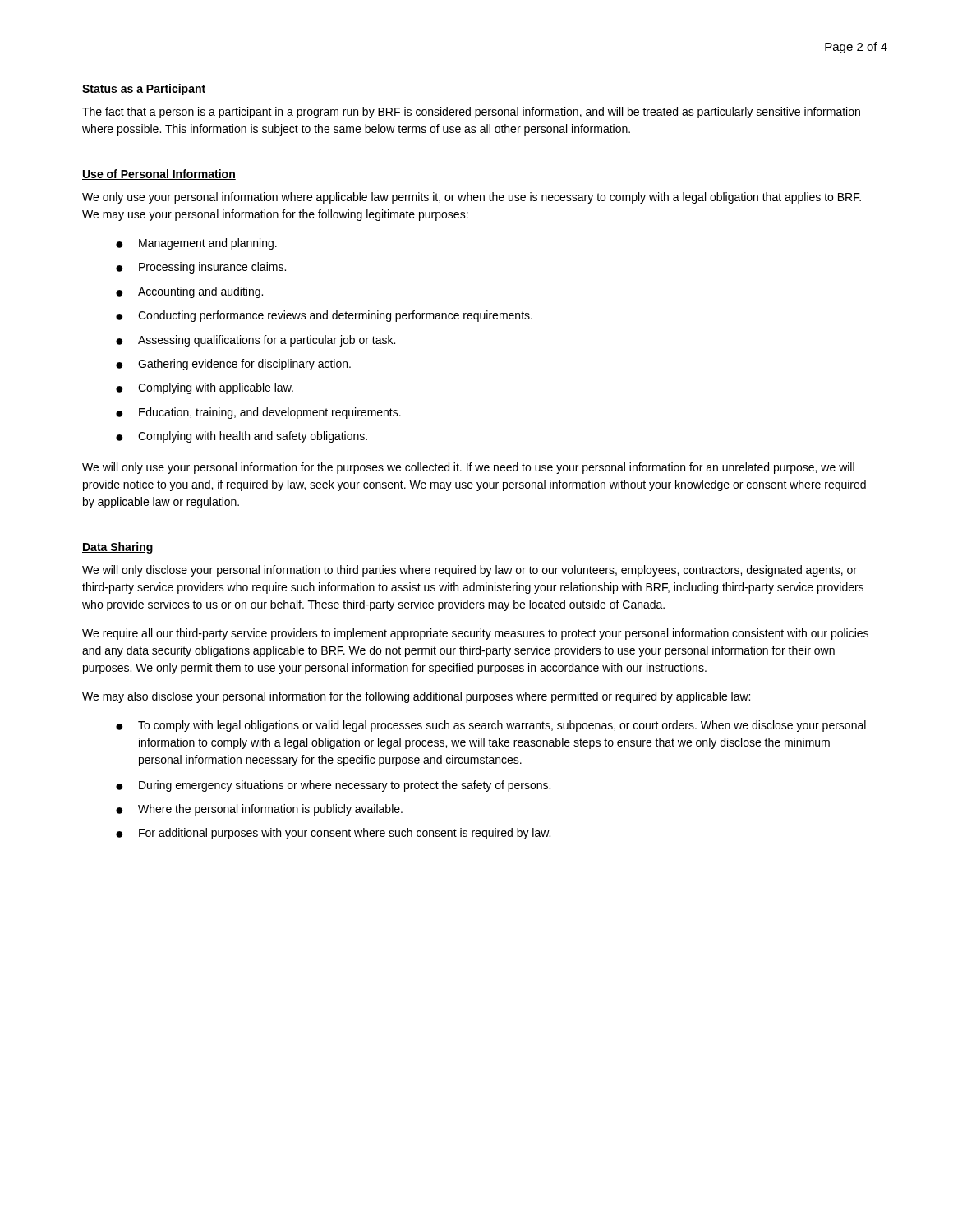Select the text starting "● Conducting performance reviews and determining performance requirements."

(x=493, y=317)
